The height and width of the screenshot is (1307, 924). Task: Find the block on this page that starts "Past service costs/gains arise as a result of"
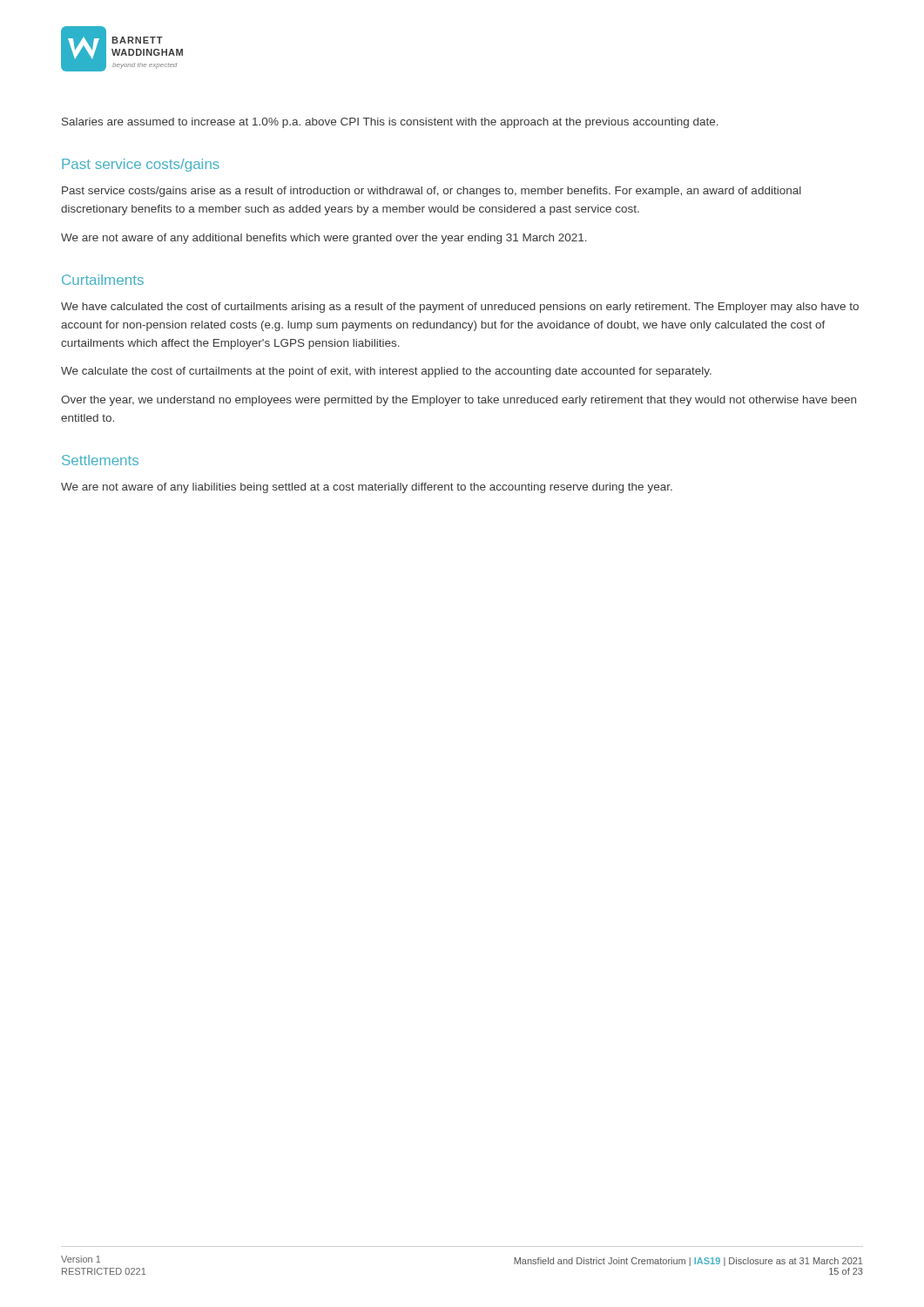click(431, 199)
